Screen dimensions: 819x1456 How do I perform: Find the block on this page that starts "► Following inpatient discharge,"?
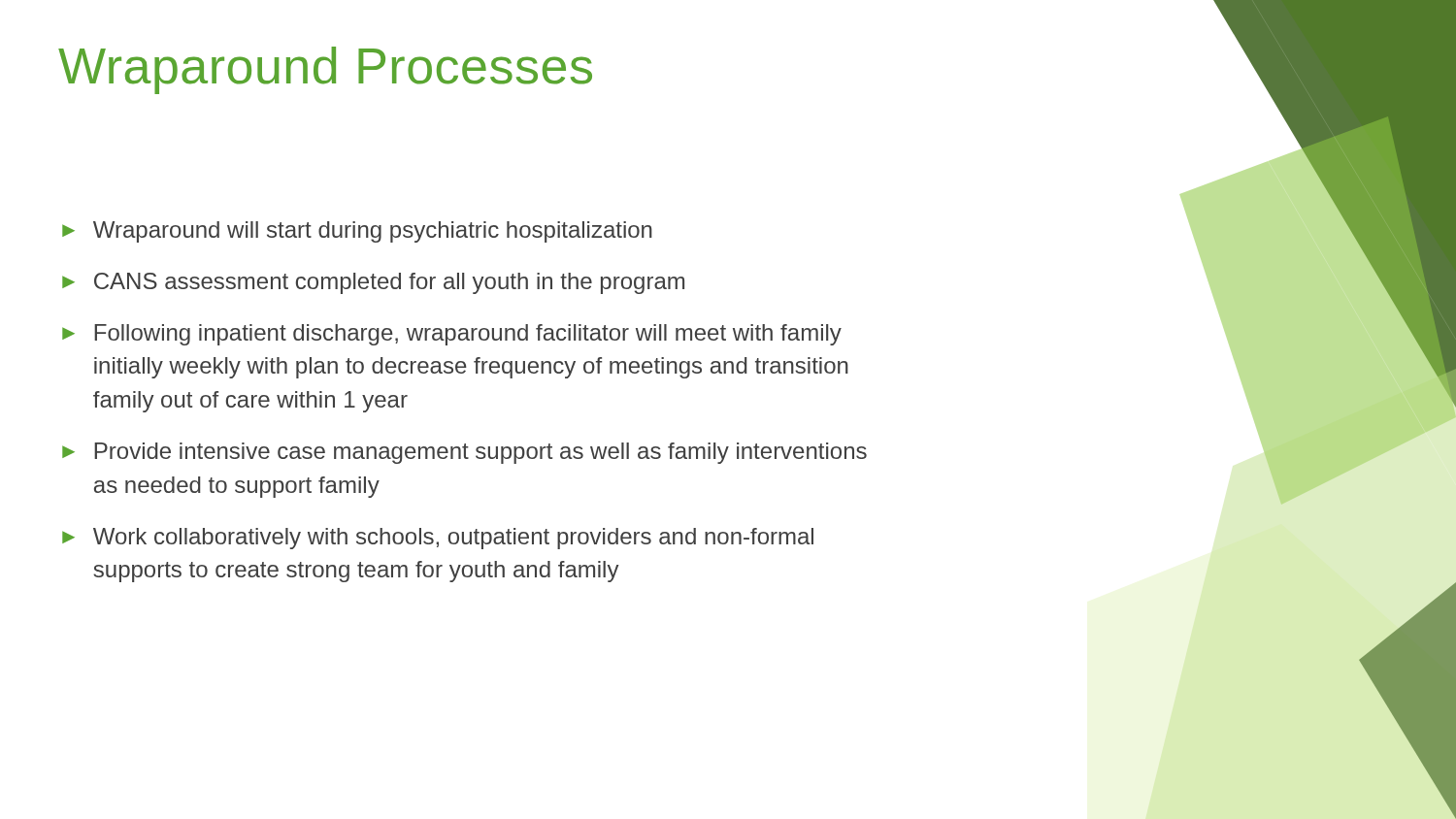[x=454, y=367]
